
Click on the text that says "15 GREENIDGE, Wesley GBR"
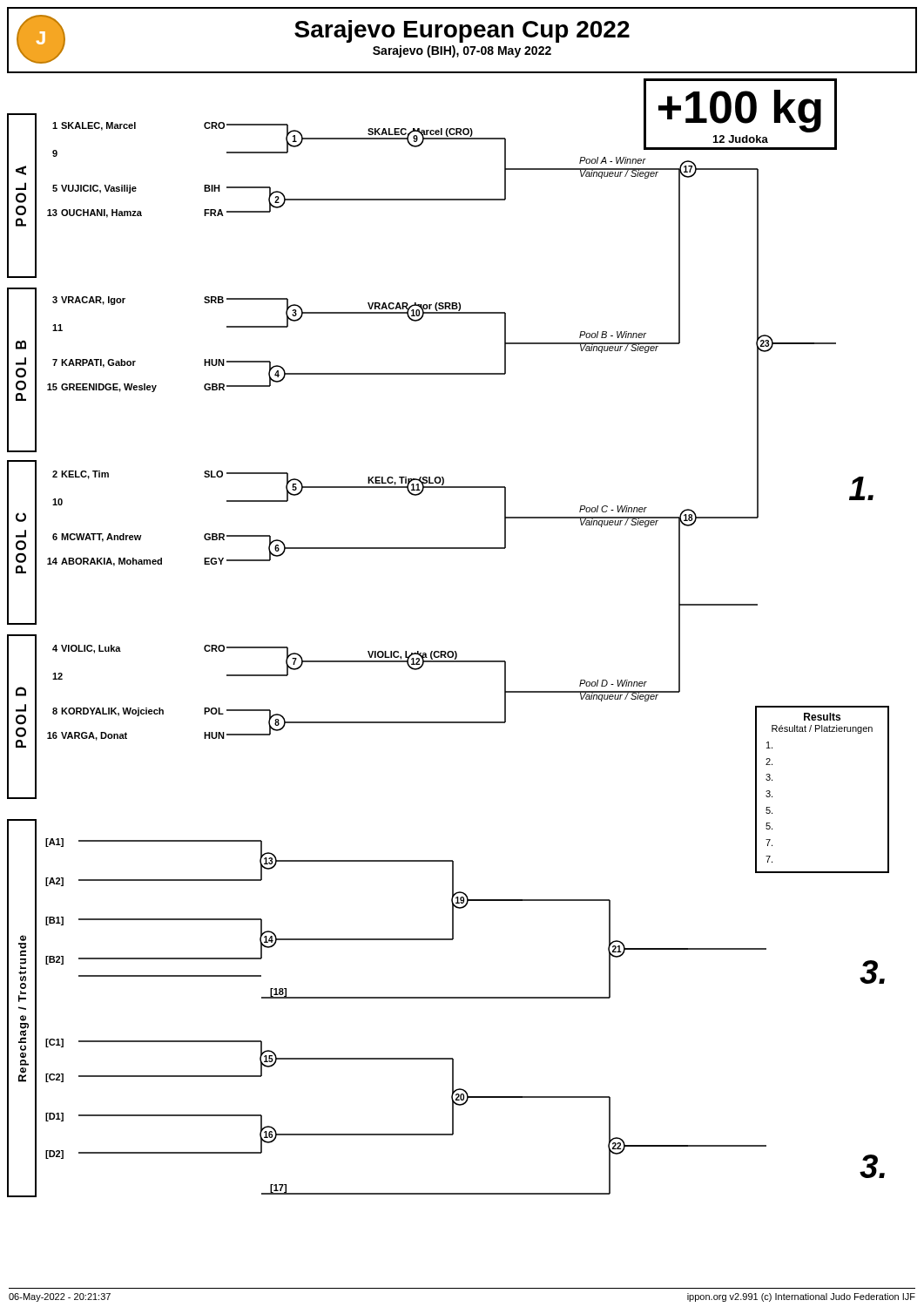pyautogui.click(x=133, y=387)
